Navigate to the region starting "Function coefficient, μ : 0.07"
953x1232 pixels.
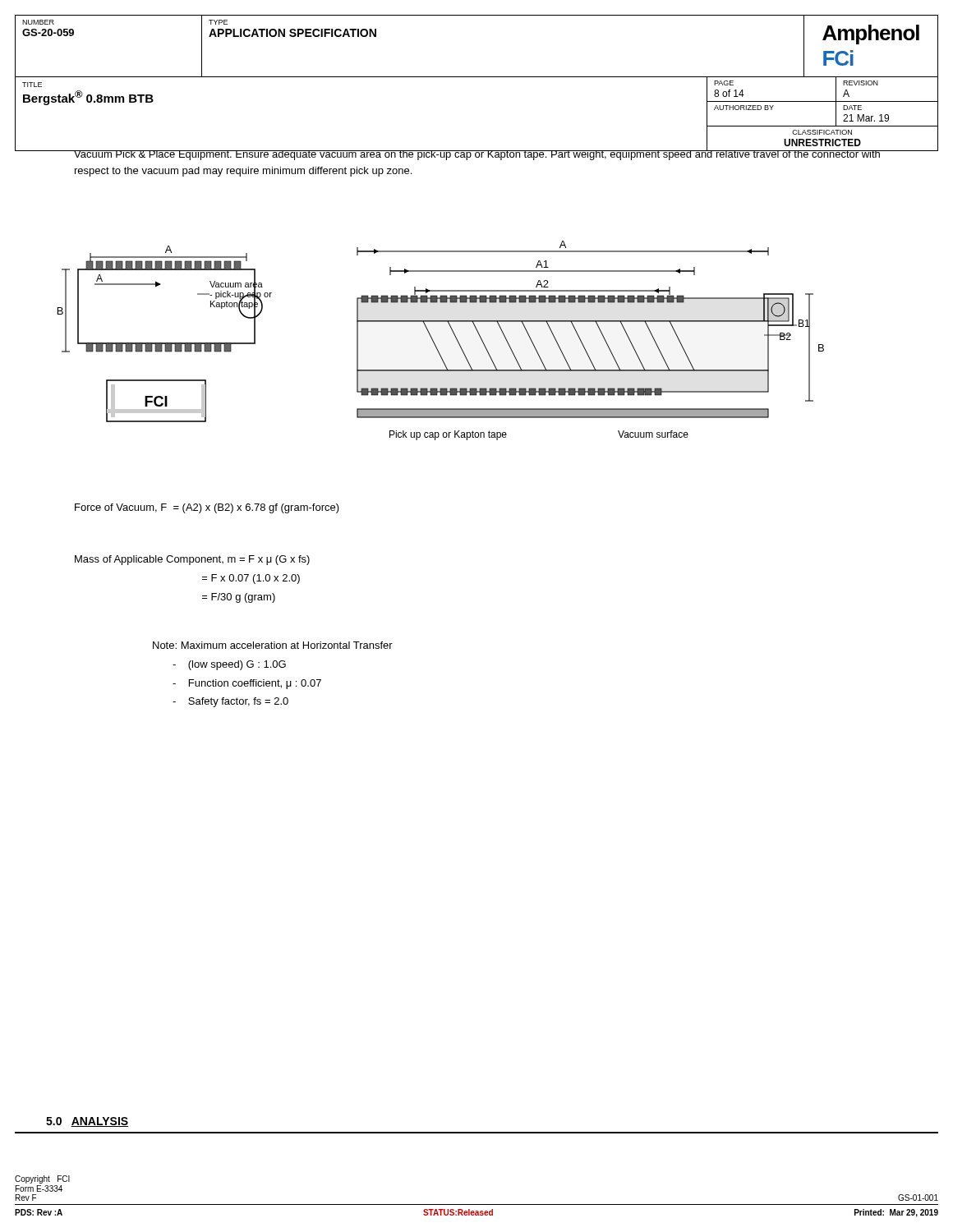pos(247,683)
